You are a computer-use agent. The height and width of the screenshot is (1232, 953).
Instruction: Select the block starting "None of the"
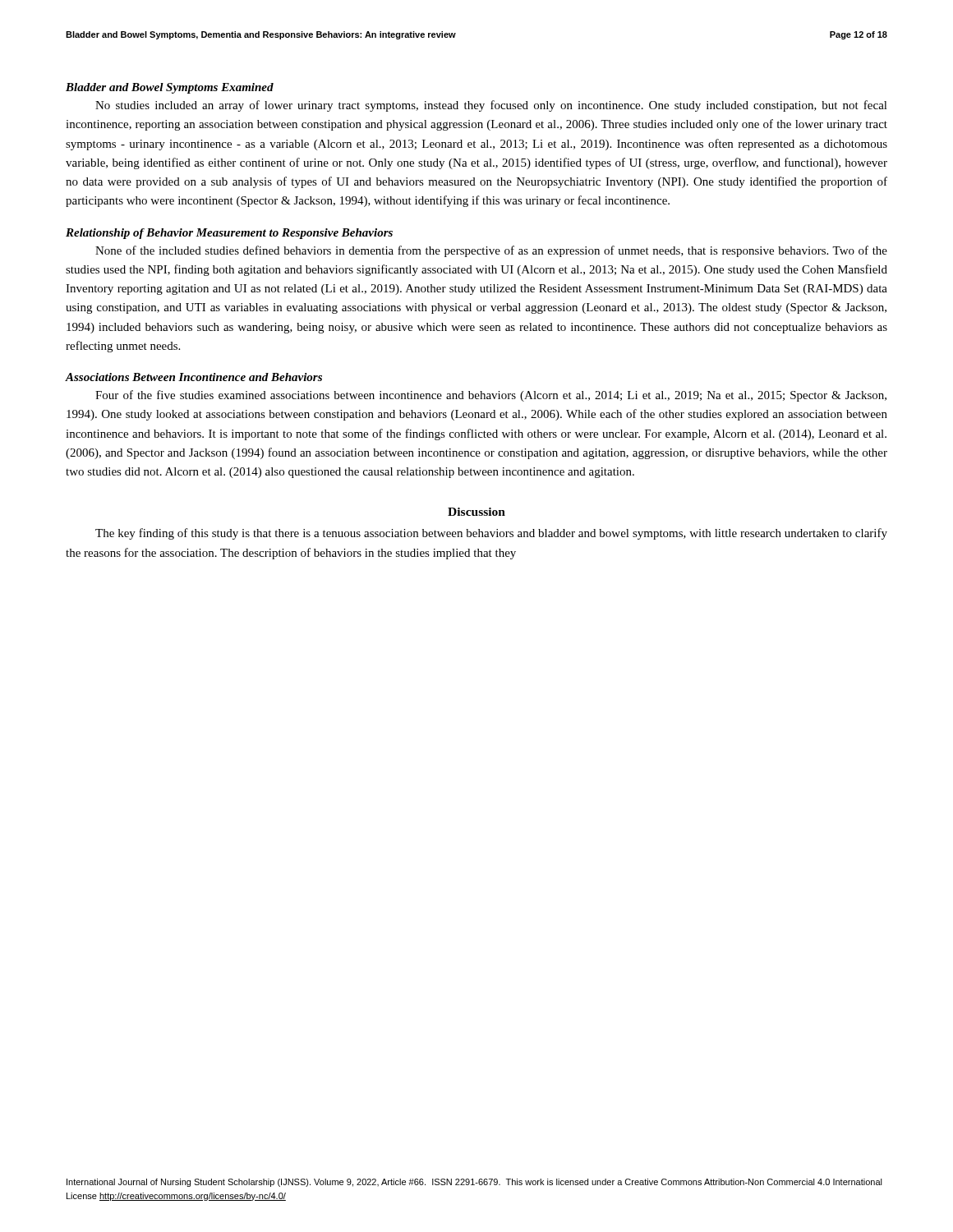[x=476, y=298]
